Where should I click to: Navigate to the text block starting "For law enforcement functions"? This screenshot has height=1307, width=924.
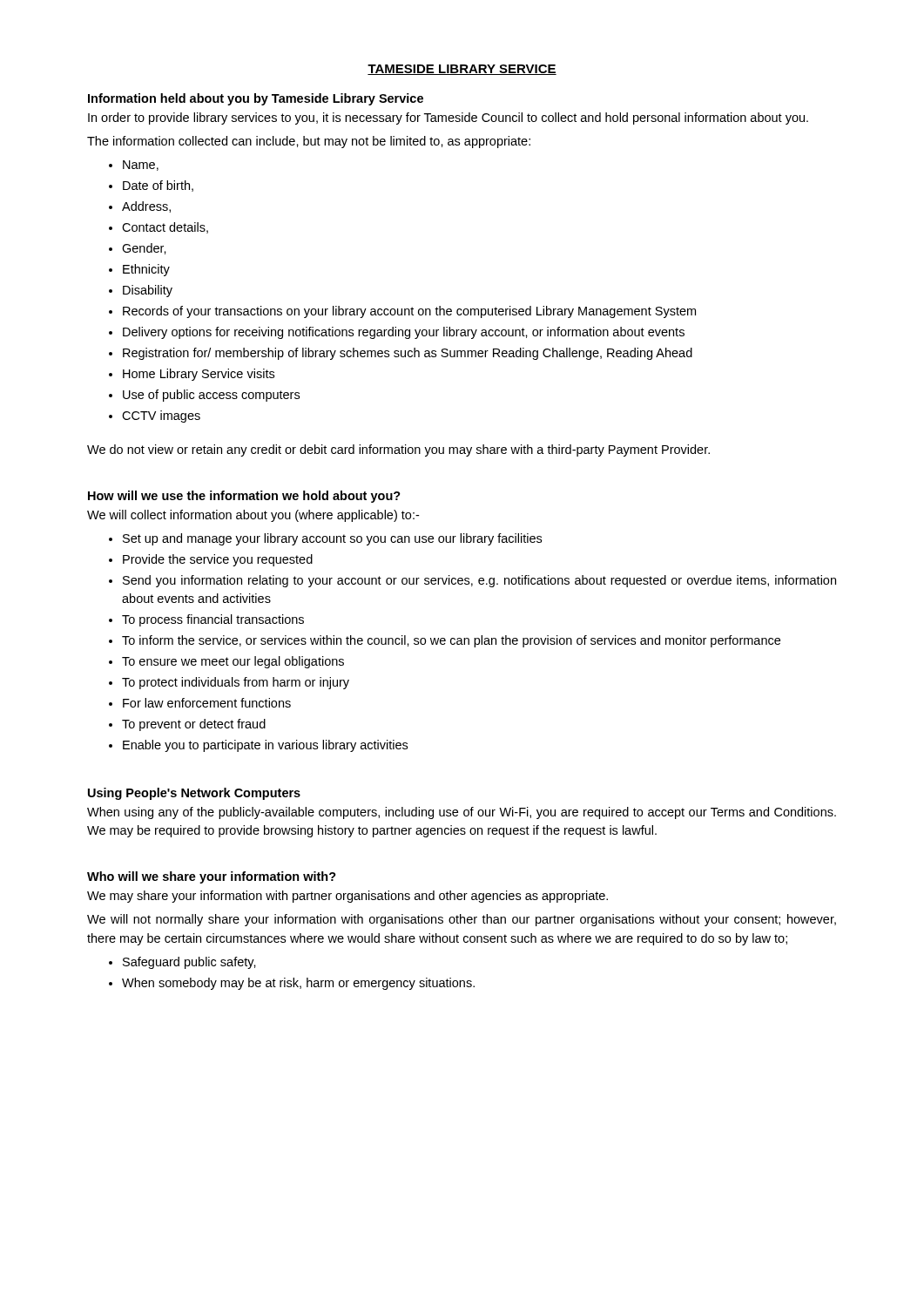tap(207, 703)
